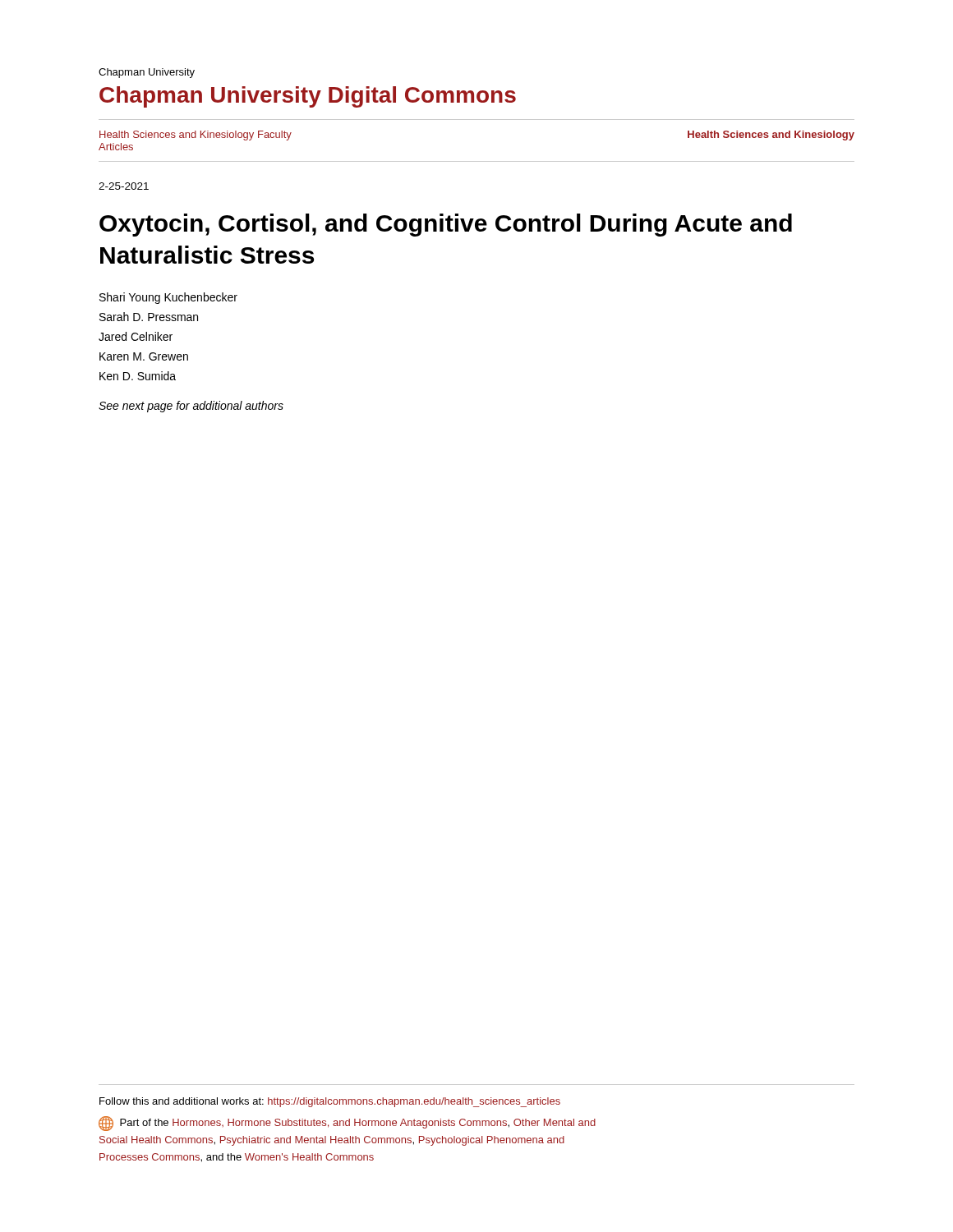This screenshot has width=953, height=1232.
Task: Navigate to the text starting "See next page for"
Action: pos(191,405)
